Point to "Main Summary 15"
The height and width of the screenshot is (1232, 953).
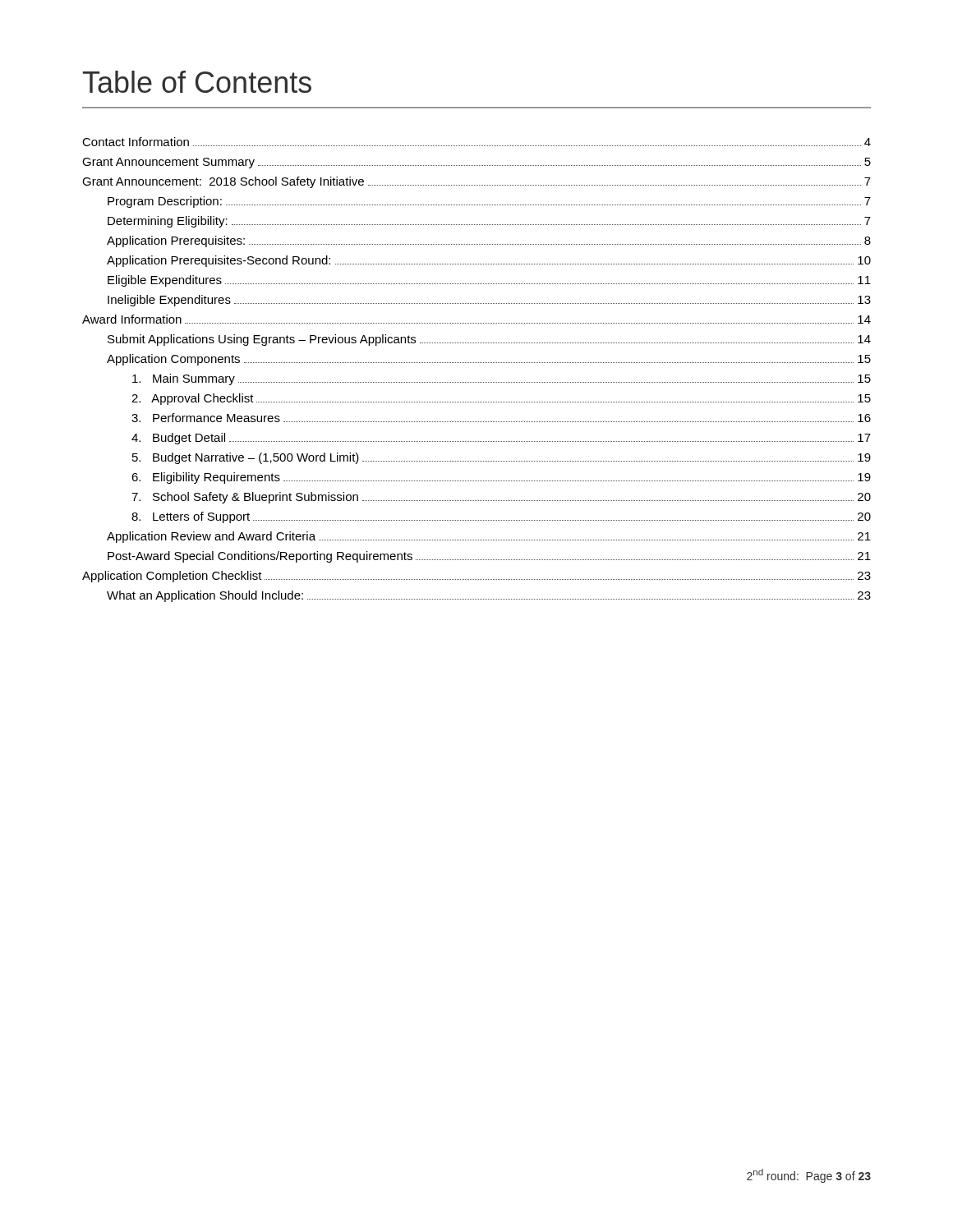(501, 378)
